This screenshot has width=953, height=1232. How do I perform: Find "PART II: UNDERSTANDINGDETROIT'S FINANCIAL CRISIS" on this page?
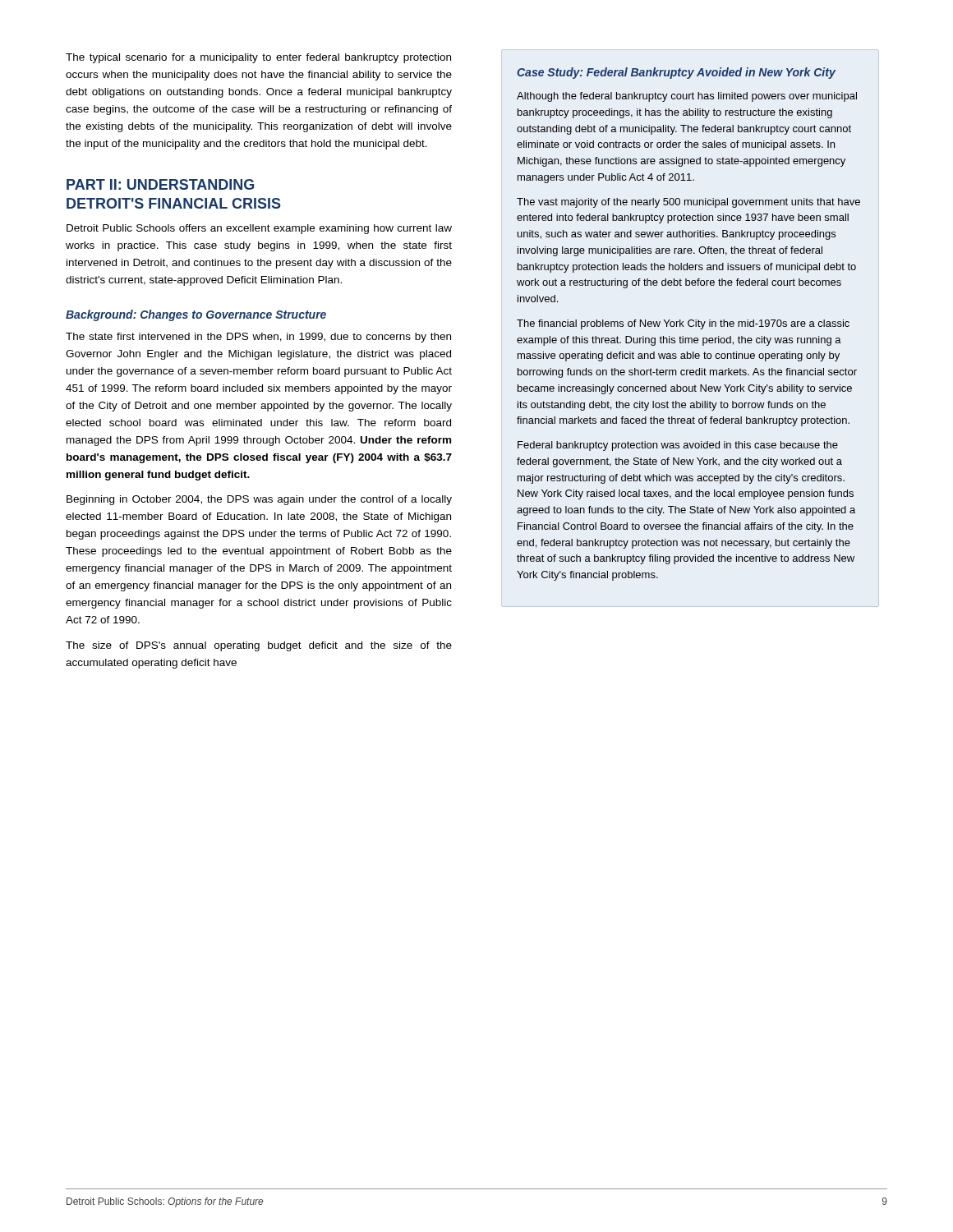tap(173, 194)
